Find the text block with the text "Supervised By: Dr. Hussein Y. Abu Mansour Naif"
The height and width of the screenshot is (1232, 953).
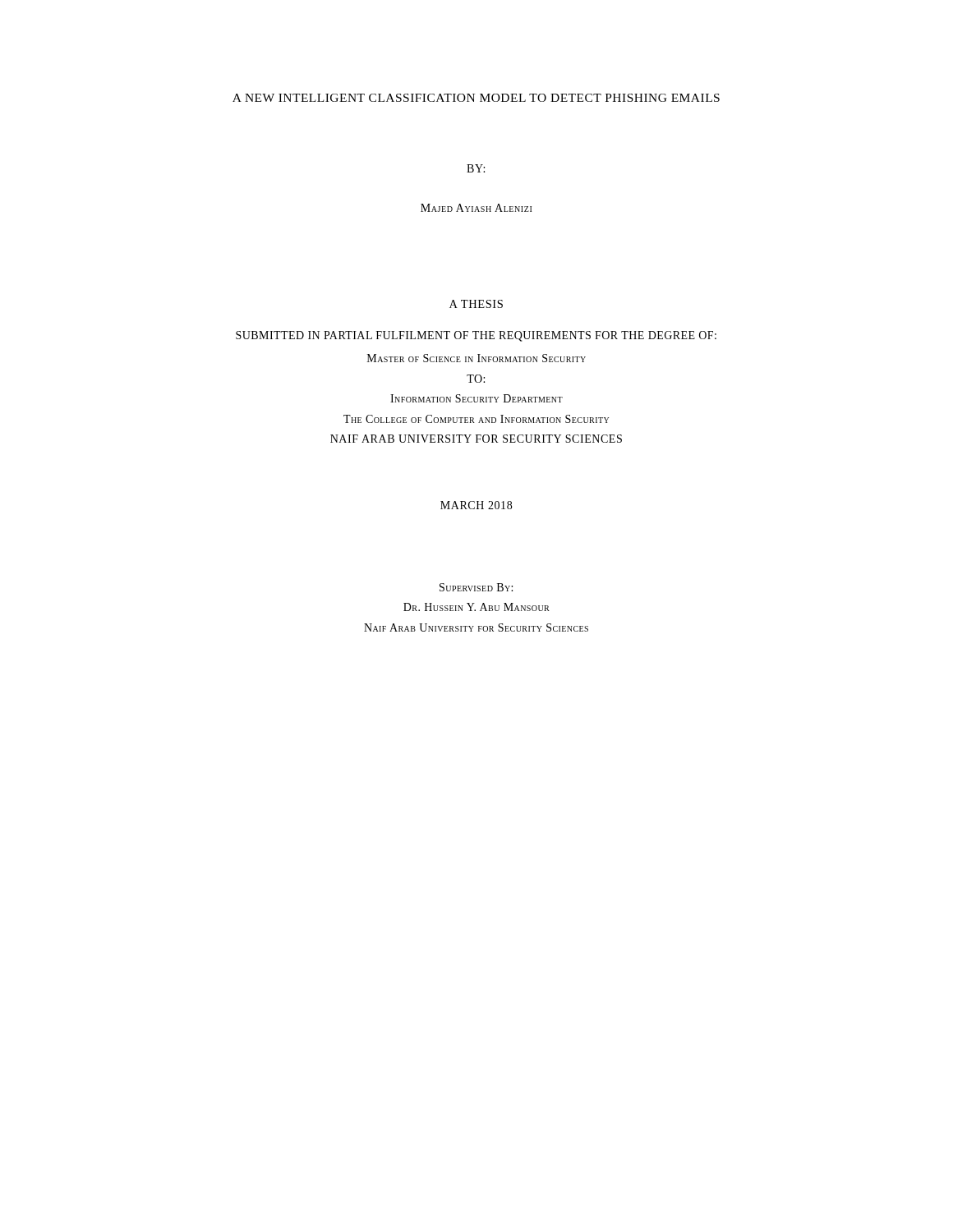(476, 607)
